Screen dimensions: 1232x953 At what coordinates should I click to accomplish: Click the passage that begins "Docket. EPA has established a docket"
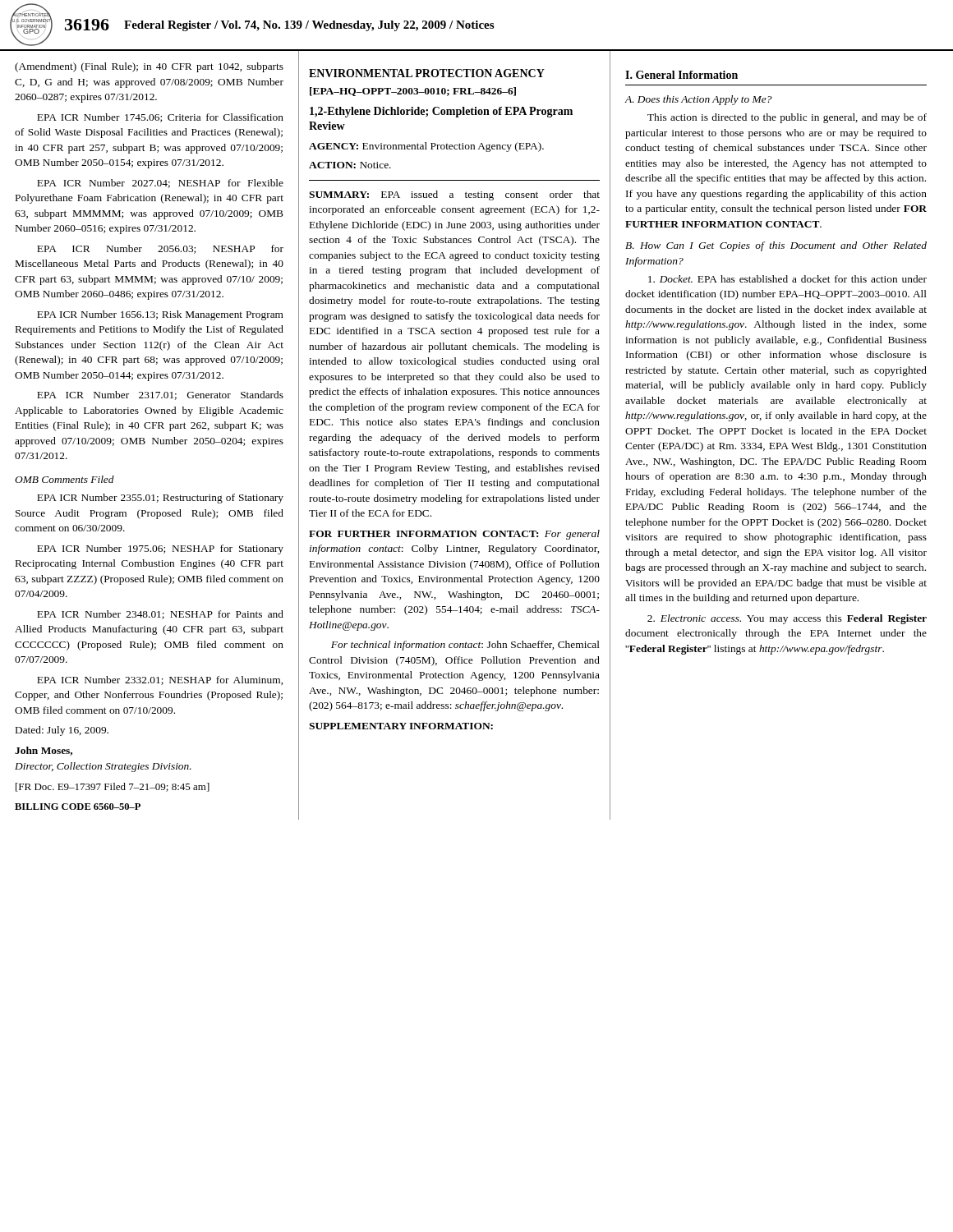[776, 464]
